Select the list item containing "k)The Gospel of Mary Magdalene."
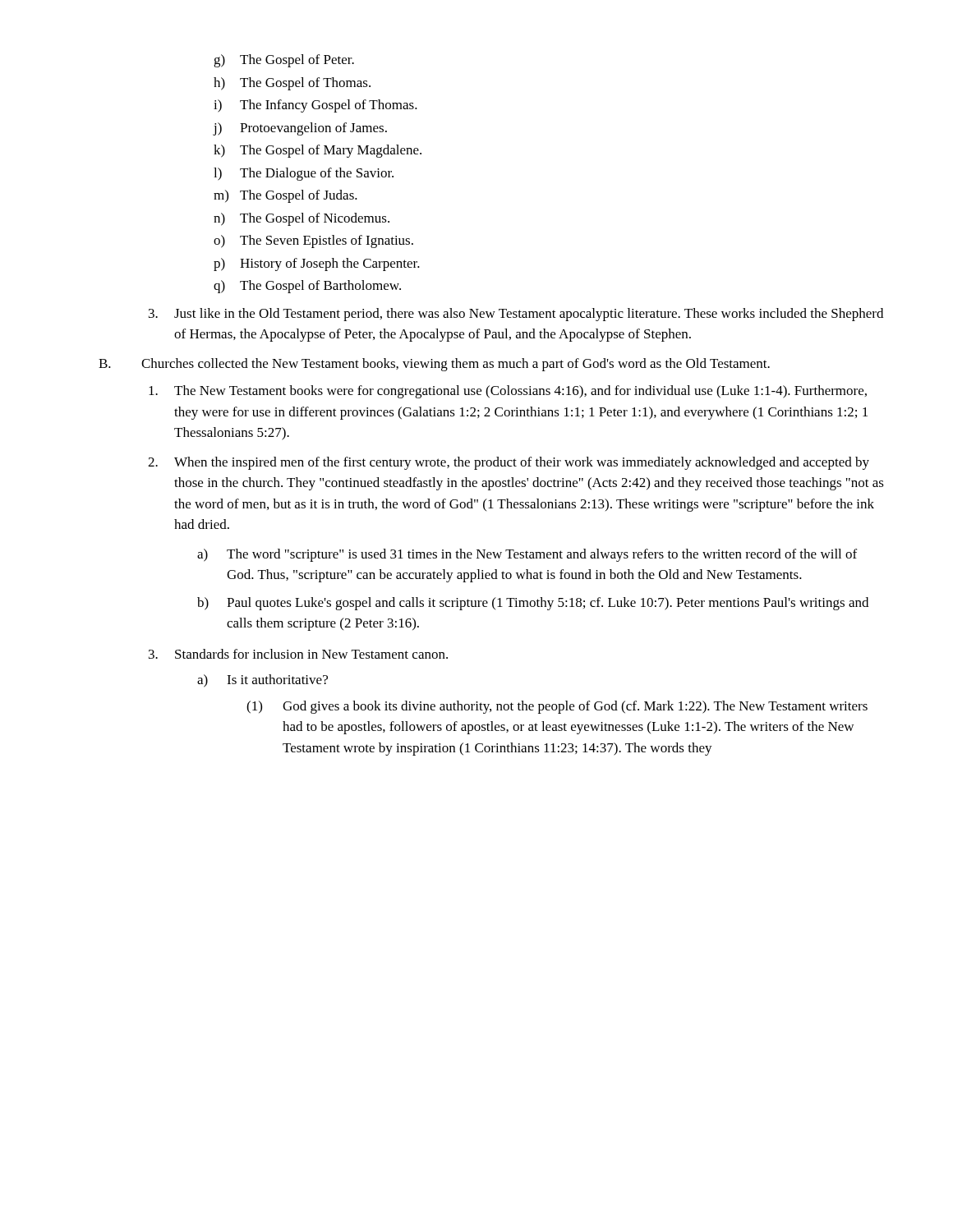This screenshot has width=953, height=1232. (x=318, y=150)
